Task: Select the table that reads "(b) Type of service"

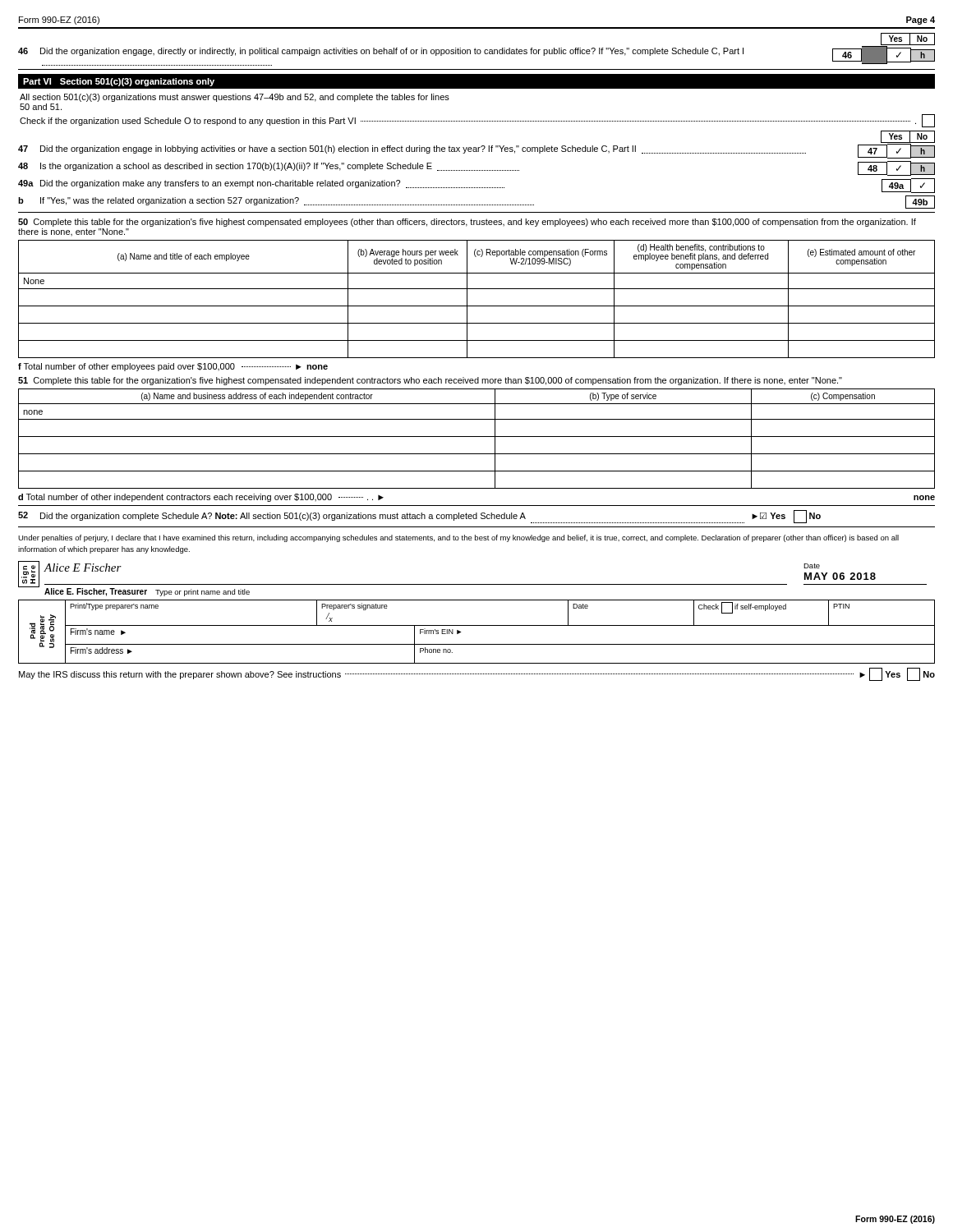Action: [x=476, y=439]
